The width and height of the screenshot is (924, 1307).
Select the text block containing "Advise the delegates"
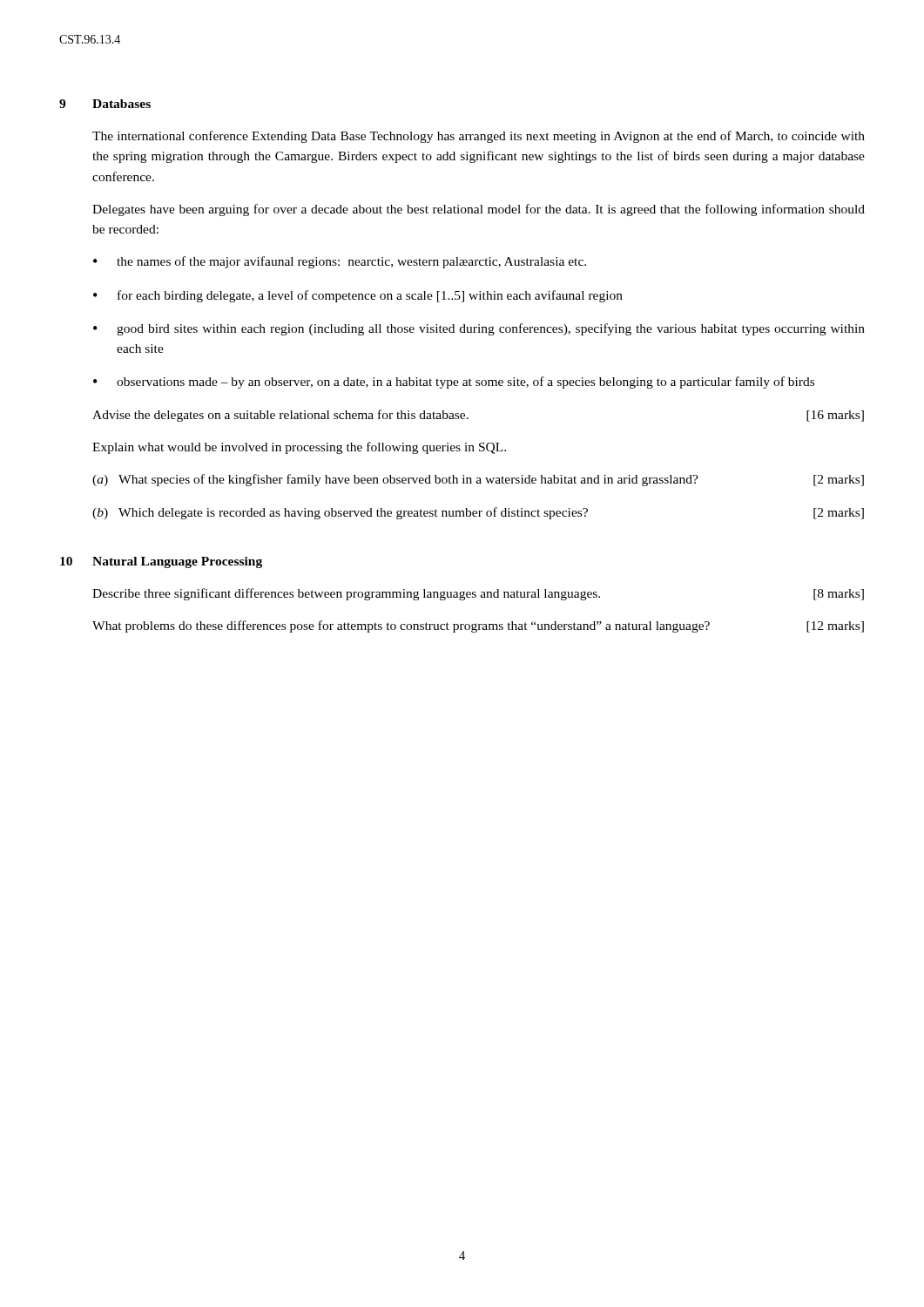[x=479, y=414]
